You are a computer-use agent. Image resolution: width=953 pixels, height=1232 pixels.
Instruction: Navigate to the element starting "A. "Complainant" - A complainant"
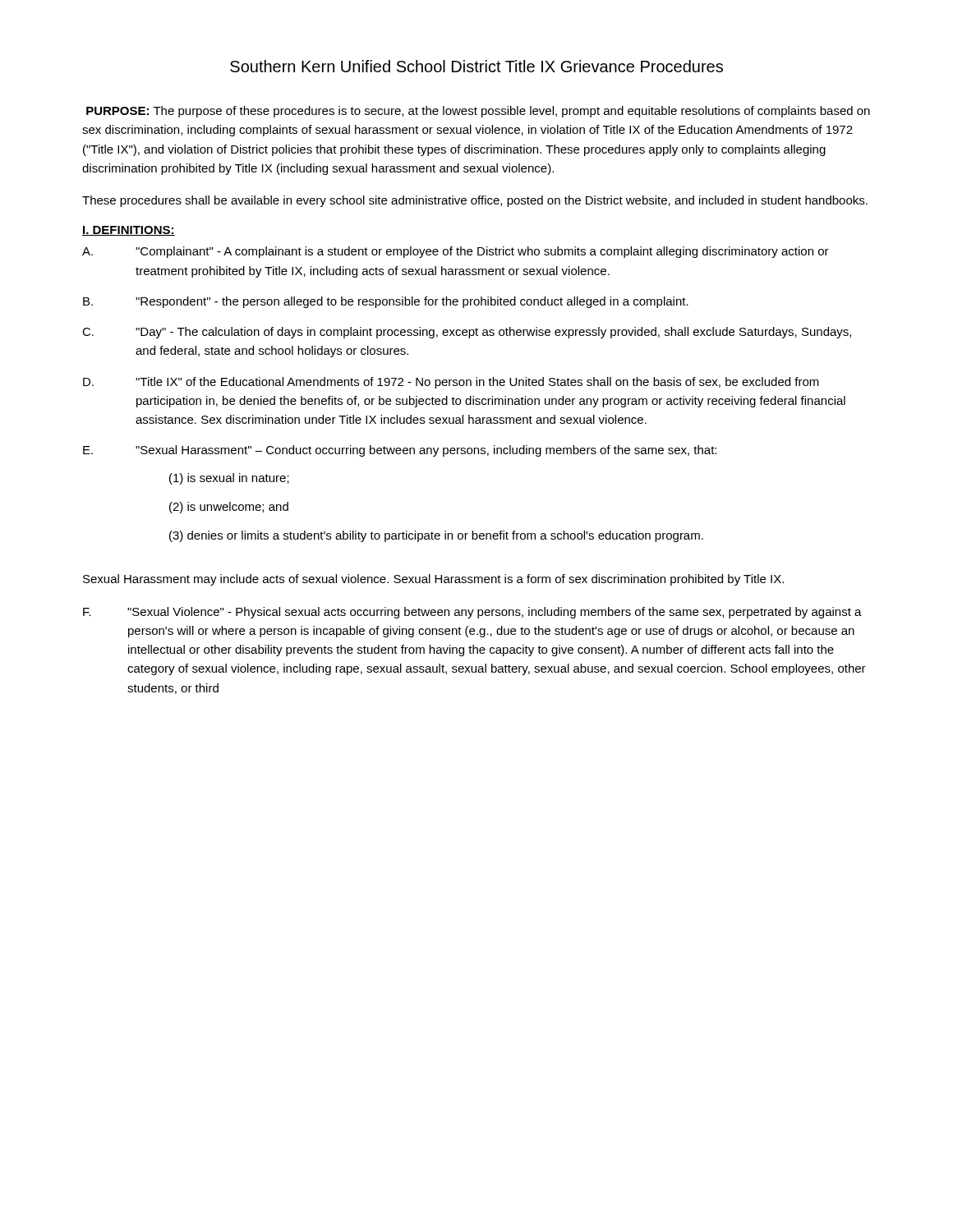[476, 267]
